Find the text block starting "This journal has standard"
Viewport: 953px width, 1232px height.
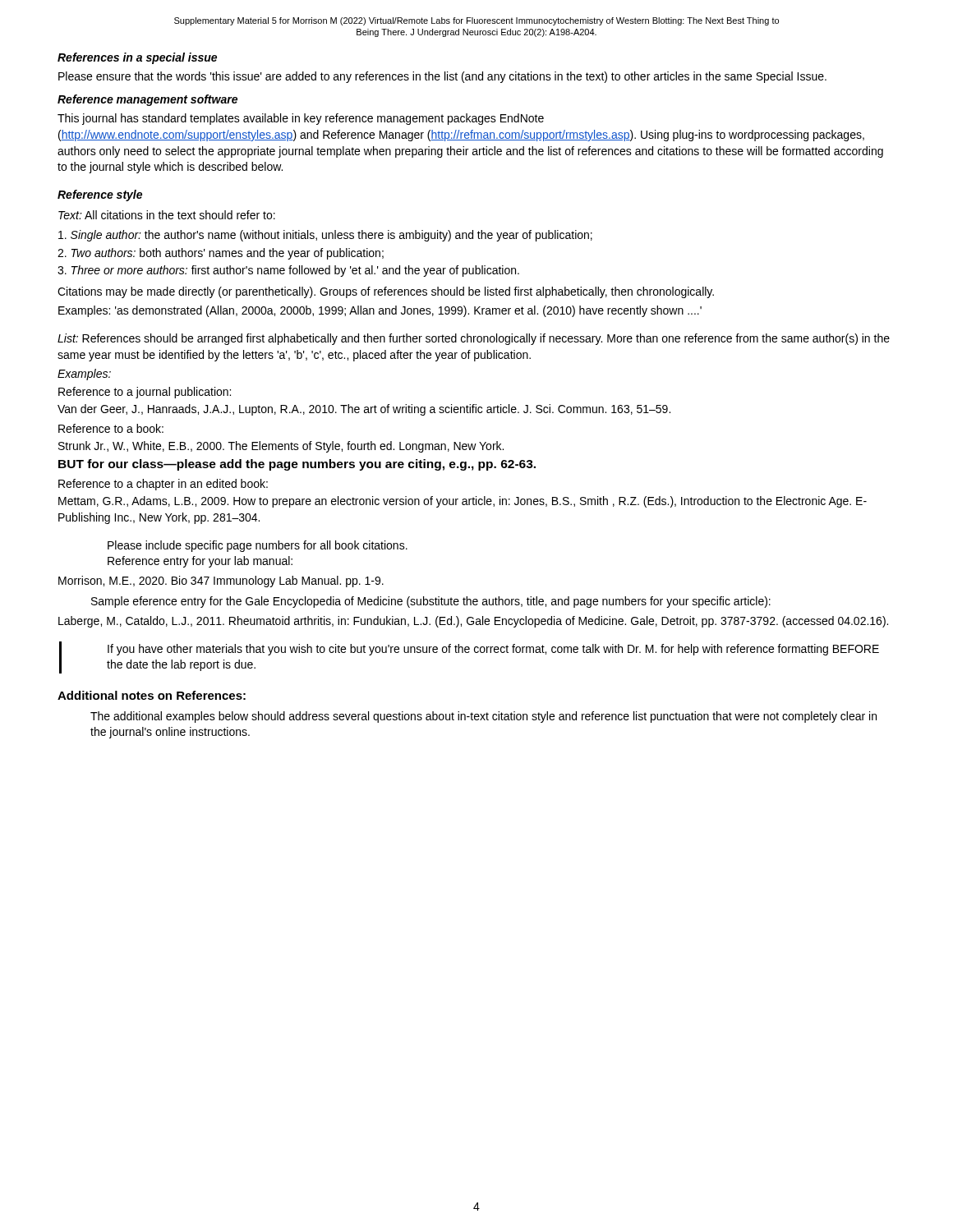(476, 143)
